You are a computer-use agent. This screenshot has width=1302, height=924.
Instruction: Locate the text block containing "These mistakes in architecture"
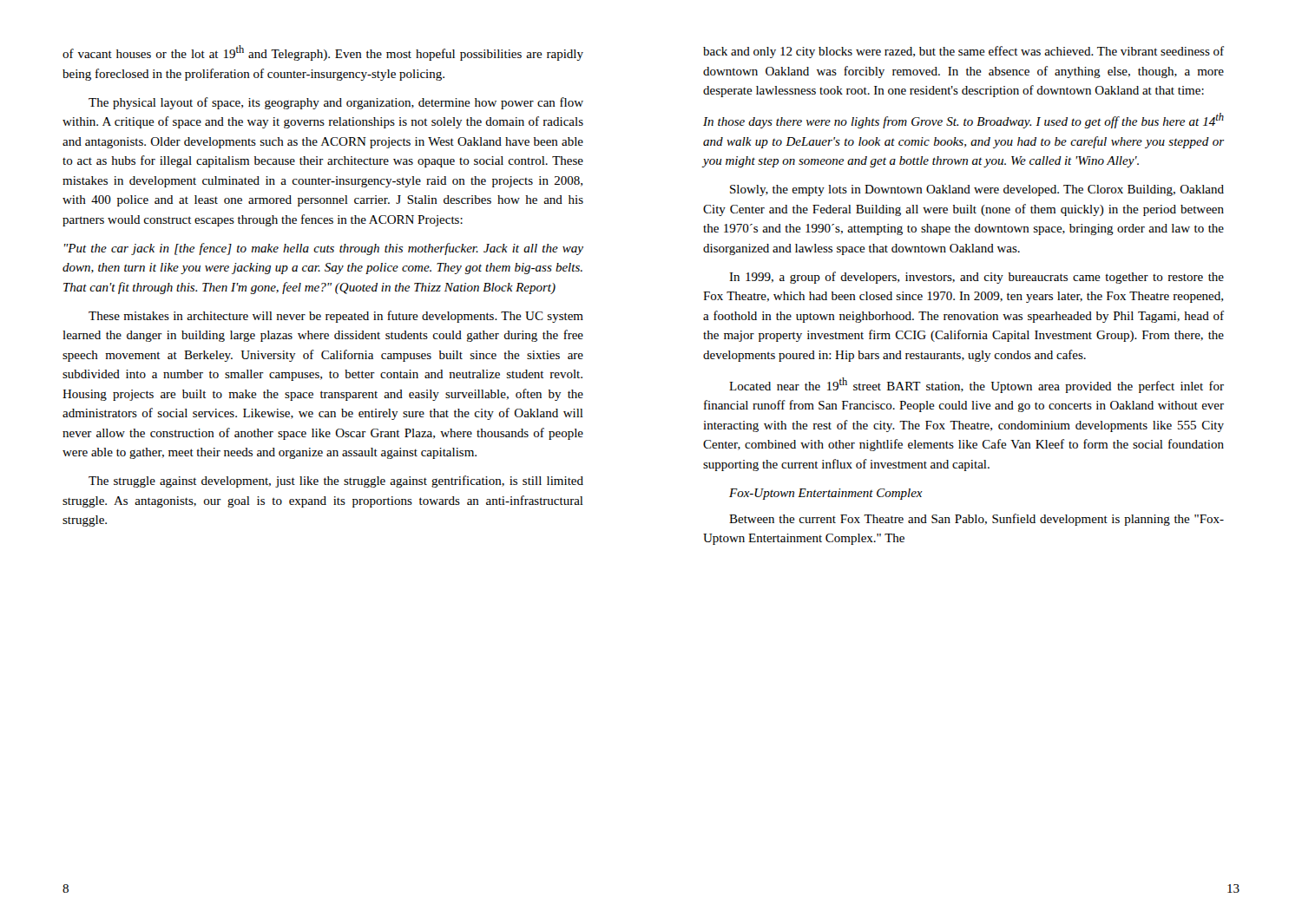coord(323,384)
